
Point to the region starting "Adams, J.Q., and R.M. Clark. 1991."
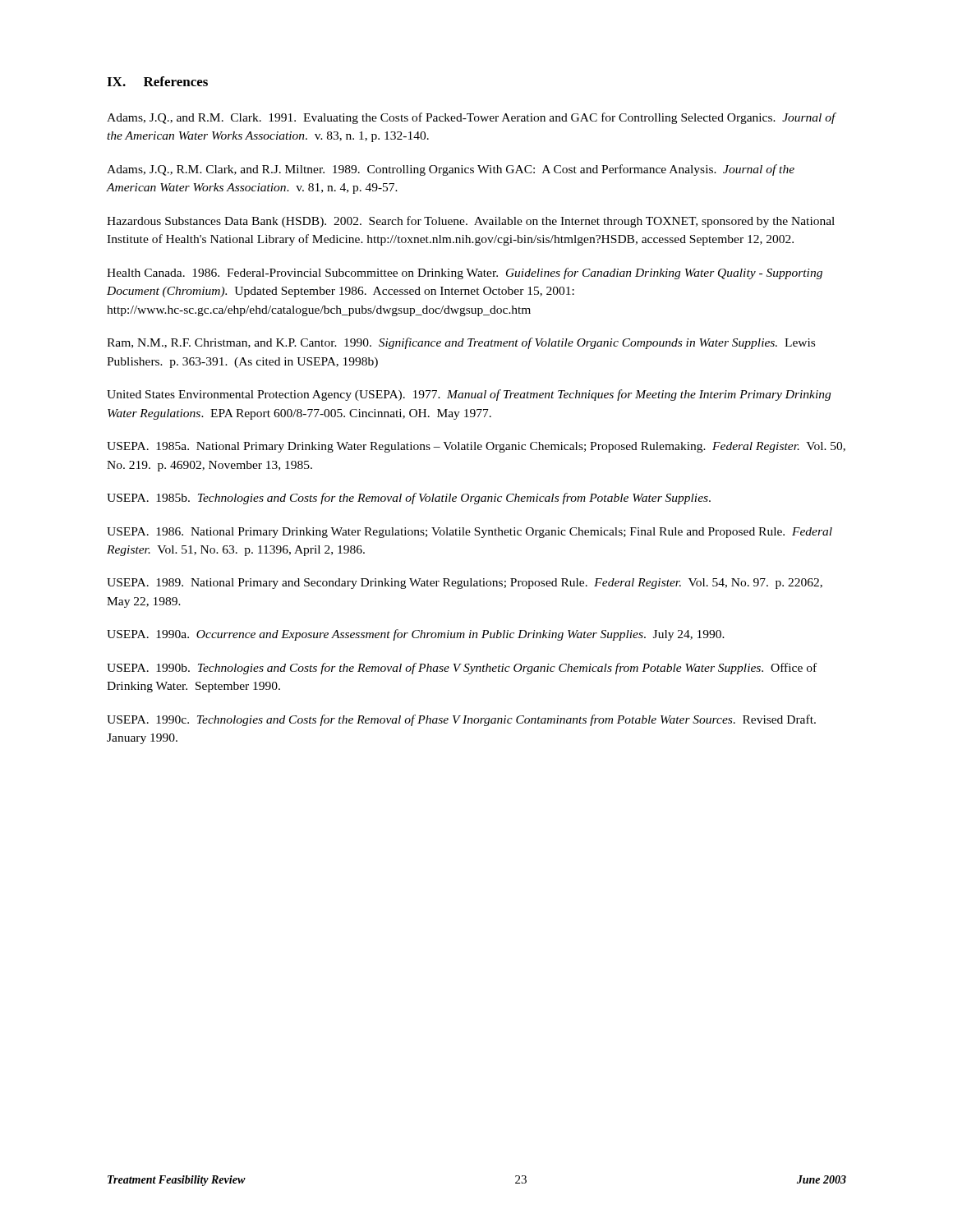[x=471, y=126]
